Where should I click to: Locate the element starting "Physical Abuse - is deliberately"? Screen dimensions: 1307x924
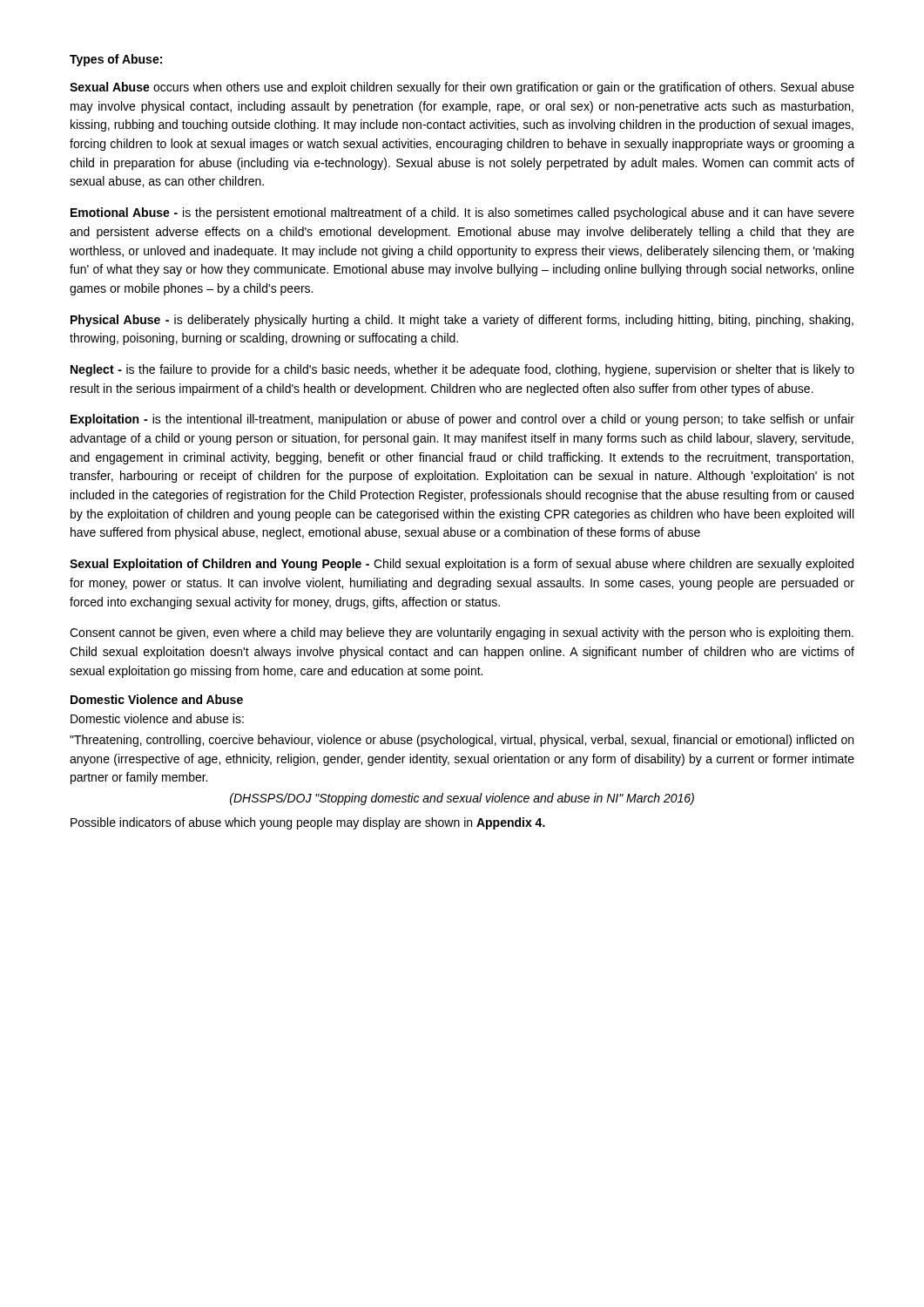(462, 329)
